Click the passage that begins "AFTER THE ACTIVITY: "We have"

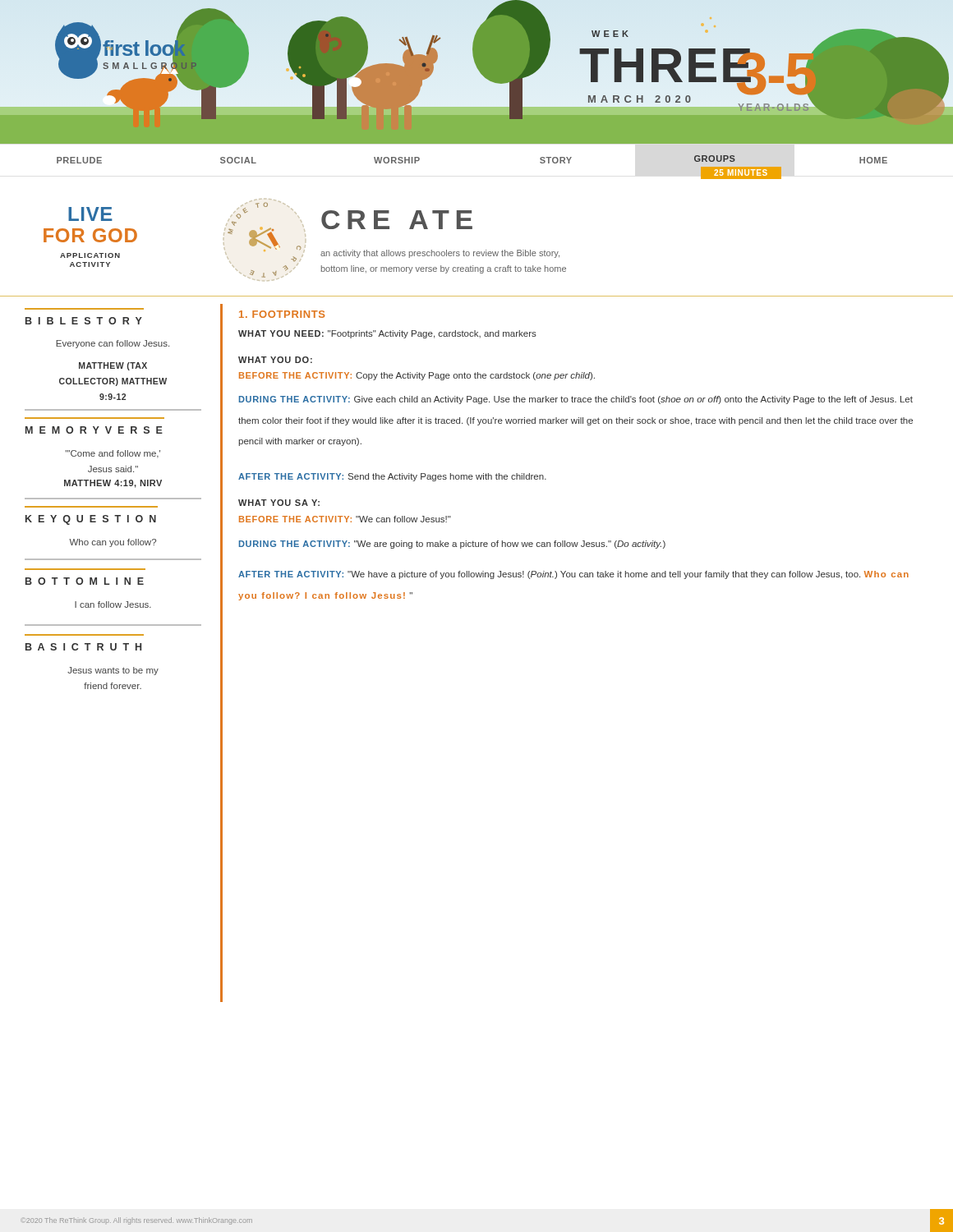click(574, 585)
